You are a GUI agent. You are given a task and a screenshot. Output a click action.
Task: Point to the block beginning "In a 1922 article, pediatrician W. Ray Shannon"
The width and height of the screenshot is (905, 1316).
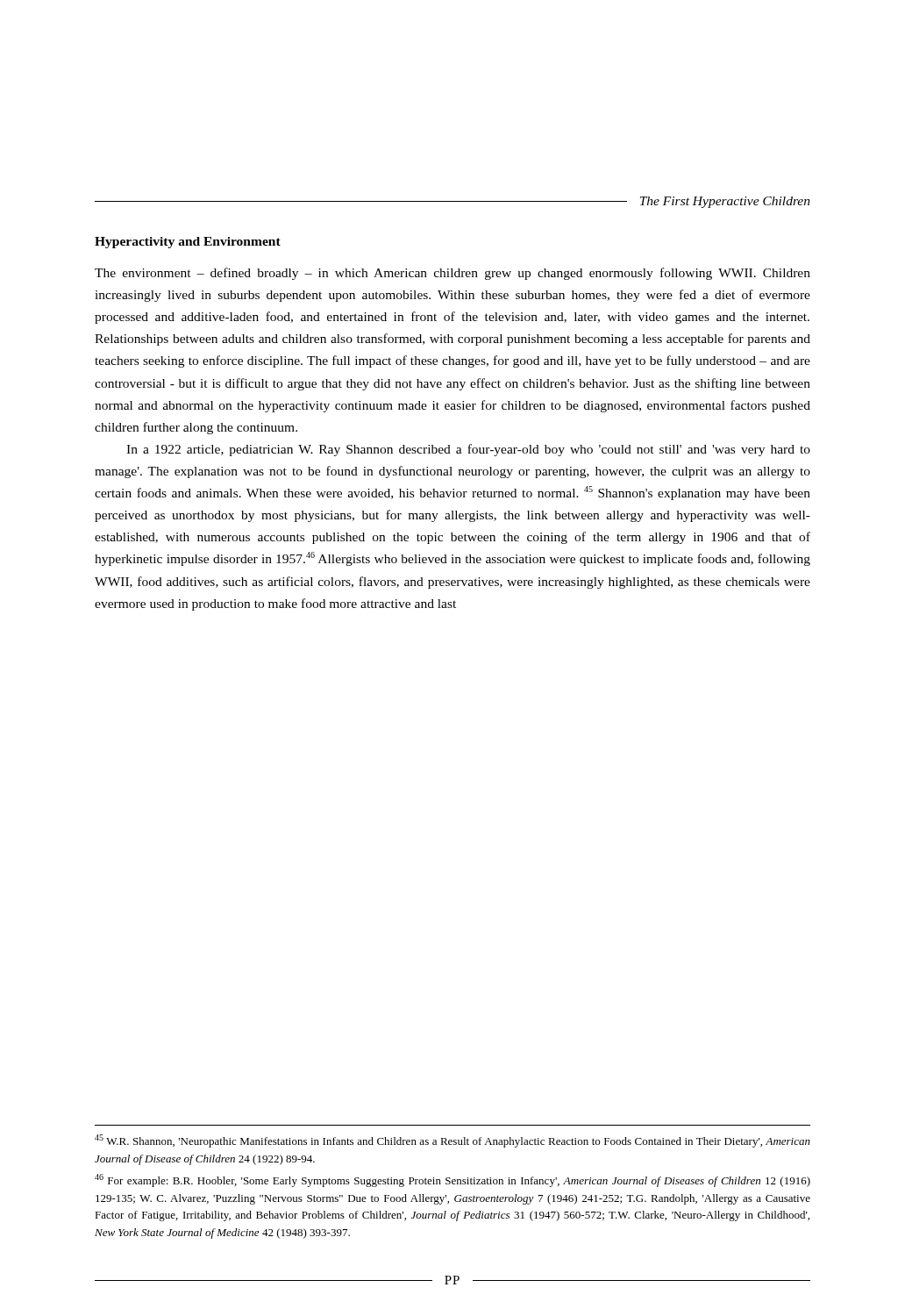tap(452, 526)
